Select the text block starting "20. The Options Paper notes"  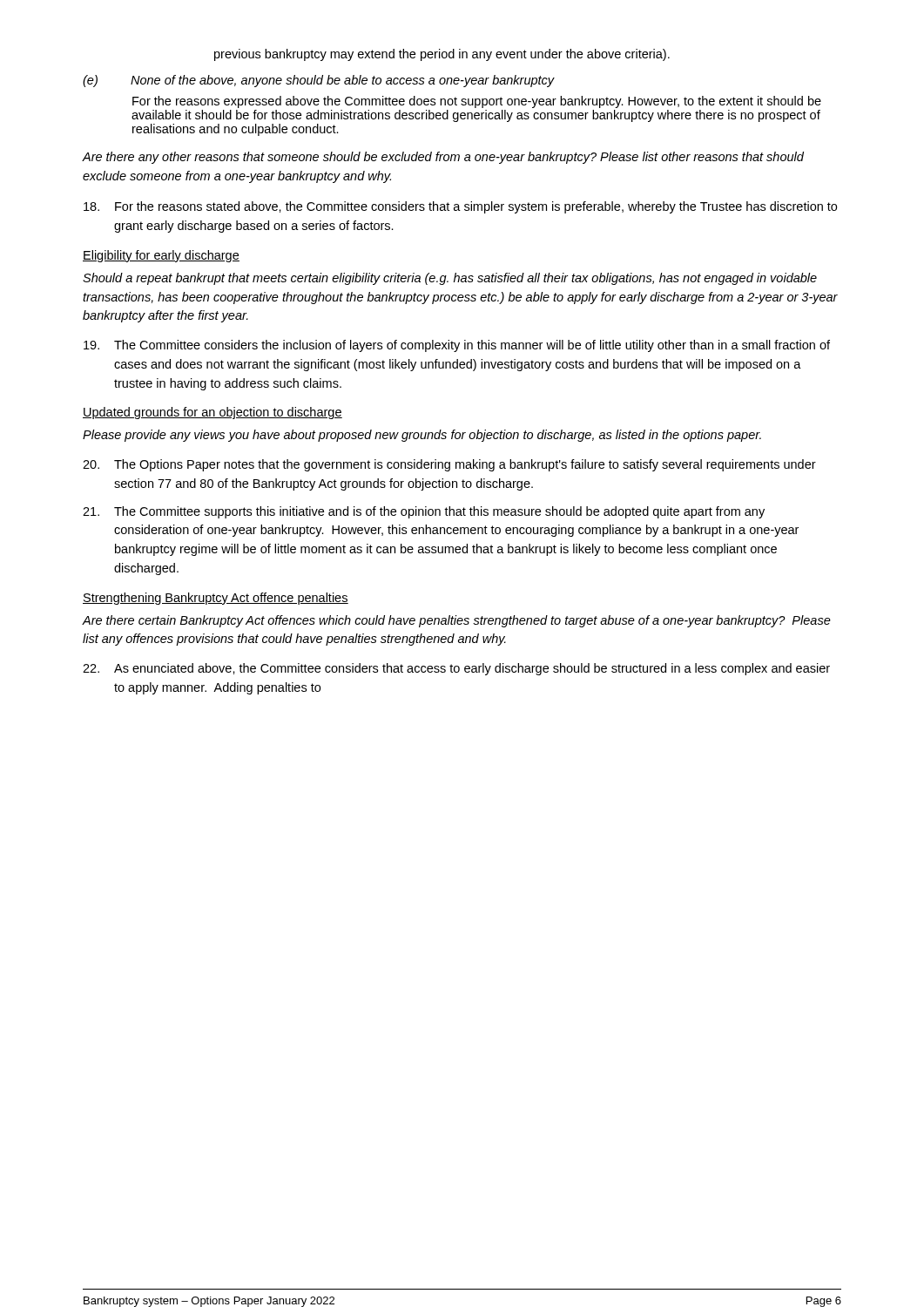coord(462,475)
